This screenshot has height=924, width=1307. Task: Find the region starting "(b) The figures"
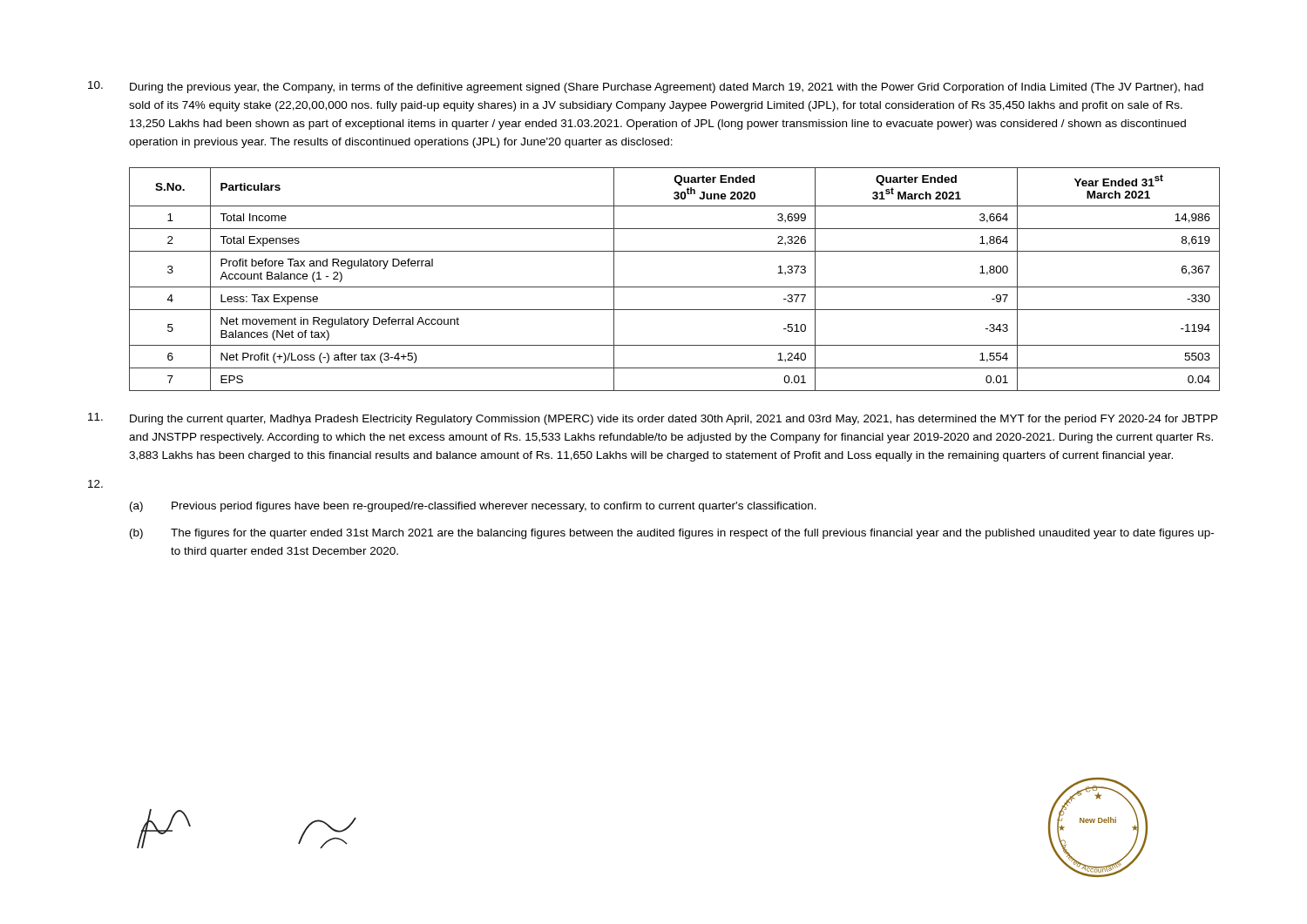(674, 542)
